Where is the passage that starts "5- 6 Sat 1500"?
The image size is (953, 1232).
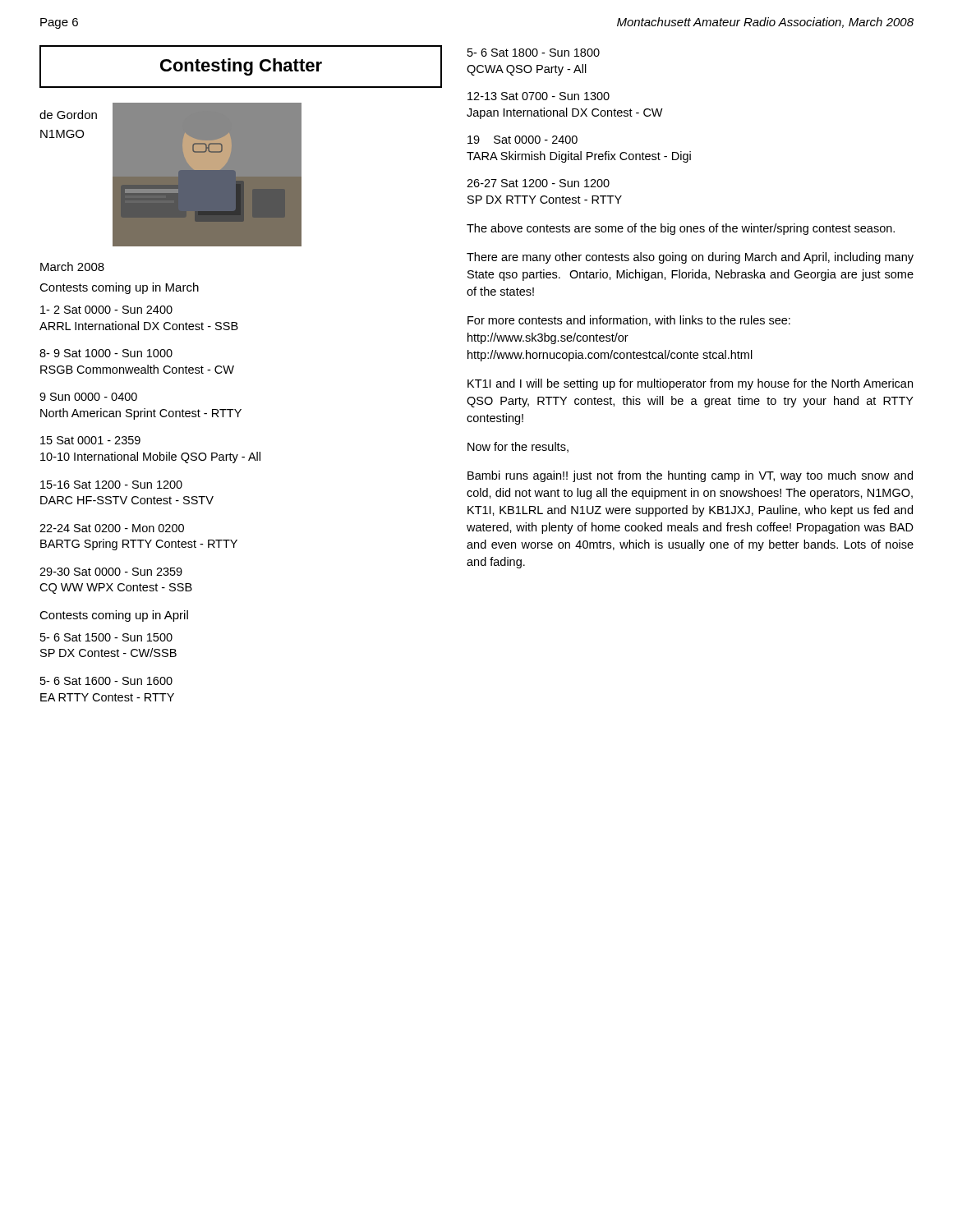pyautogui.click(x=106, y=637)
